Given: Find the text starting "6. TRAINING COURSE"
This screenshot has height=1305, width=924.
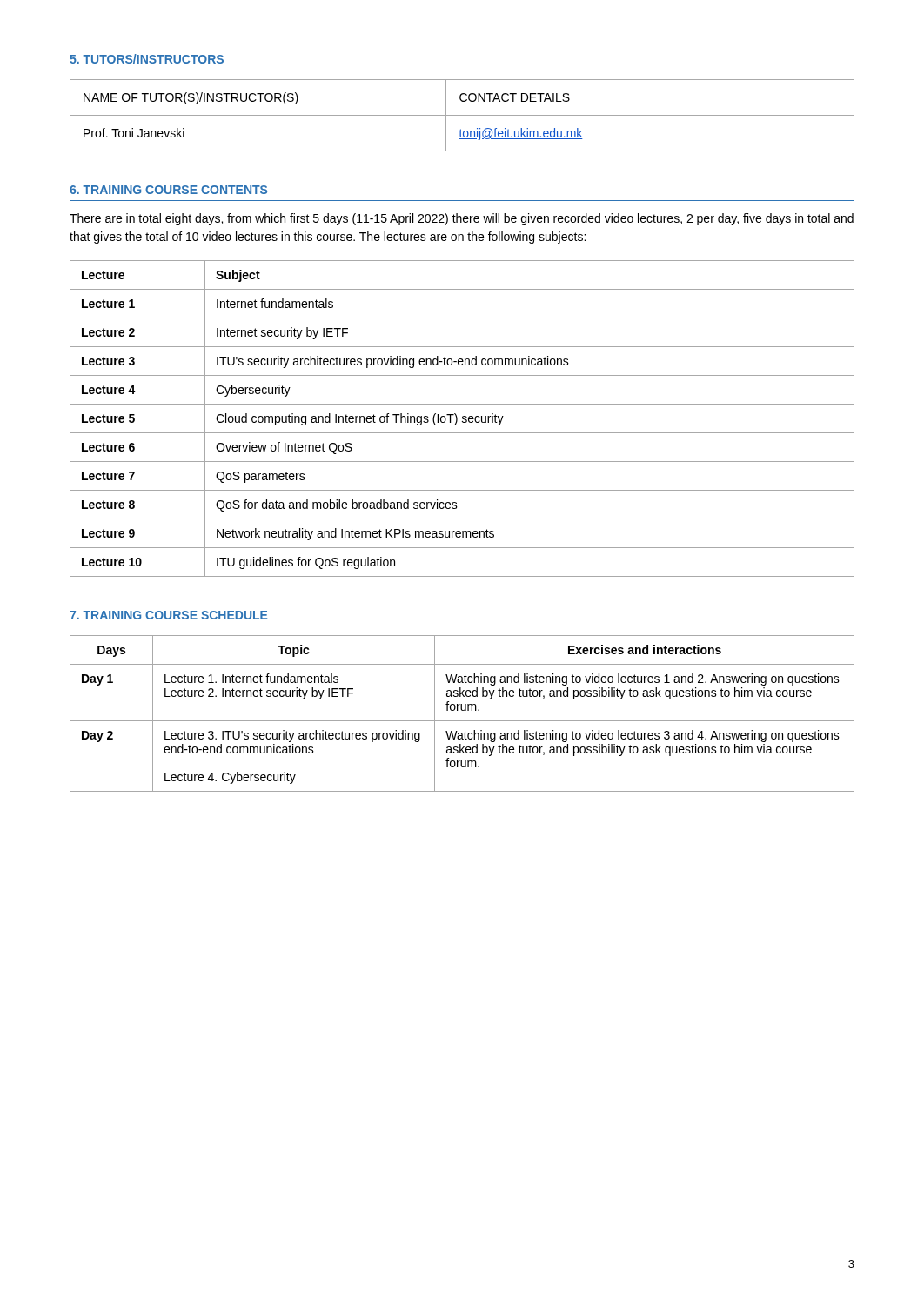Looking at the screenshot, I should tap(169, 190).
